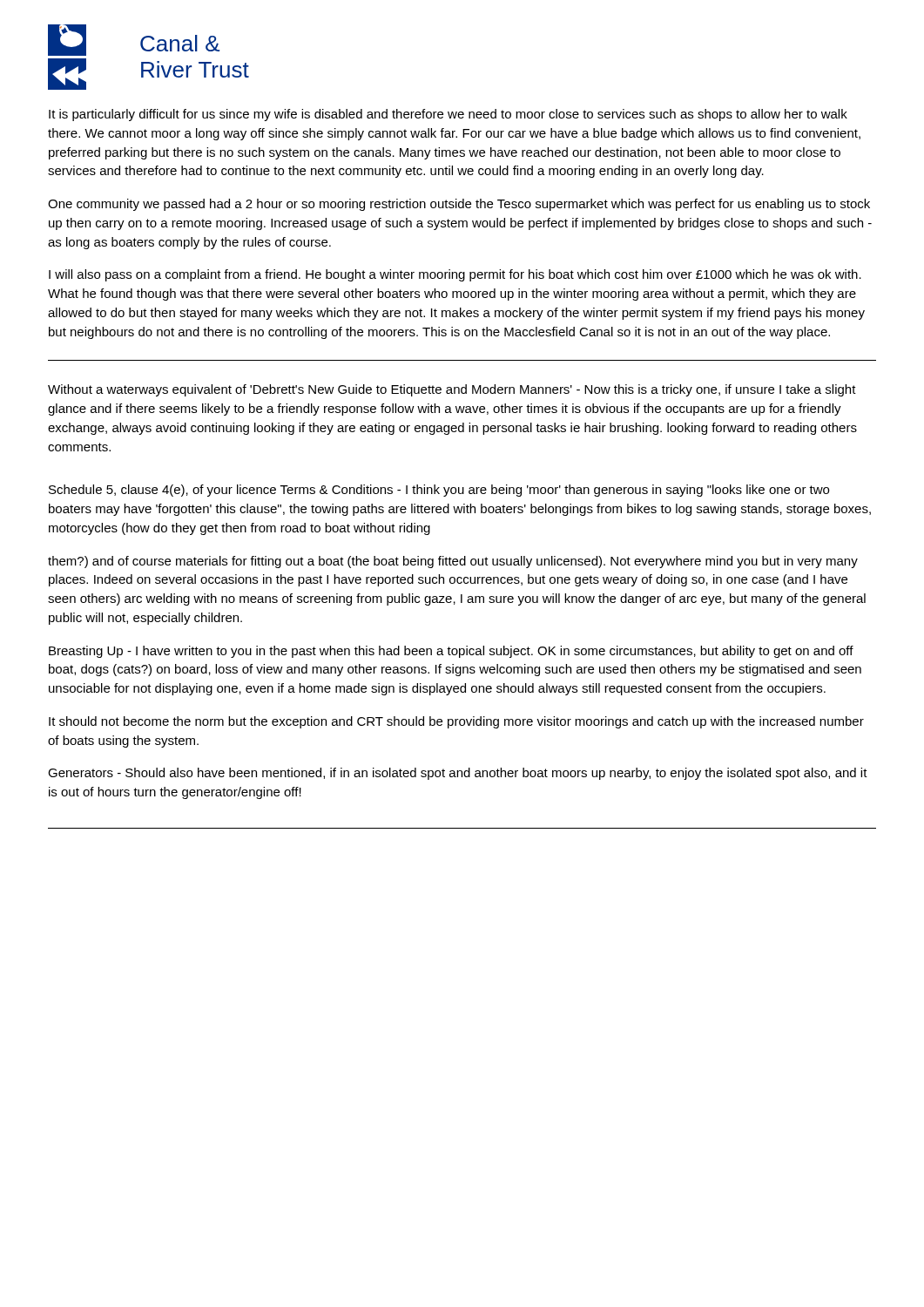The image size is (924, 1307).
Task: Point to the block beginning "I will also pass"
Action: tap(456, 303)
